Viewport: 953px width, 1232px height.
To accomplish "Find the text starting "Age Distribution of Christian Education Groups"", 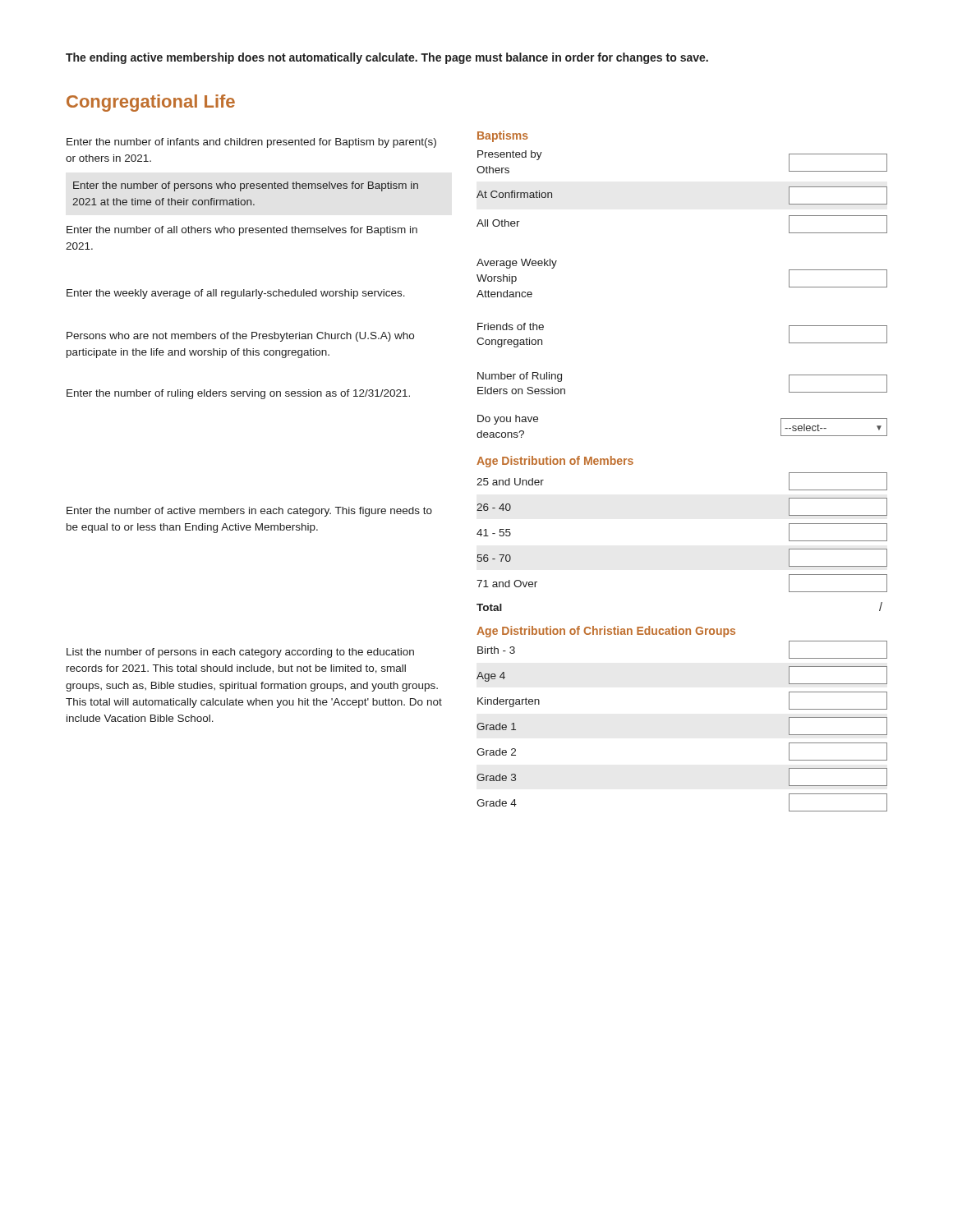I will tap(606, 631).
